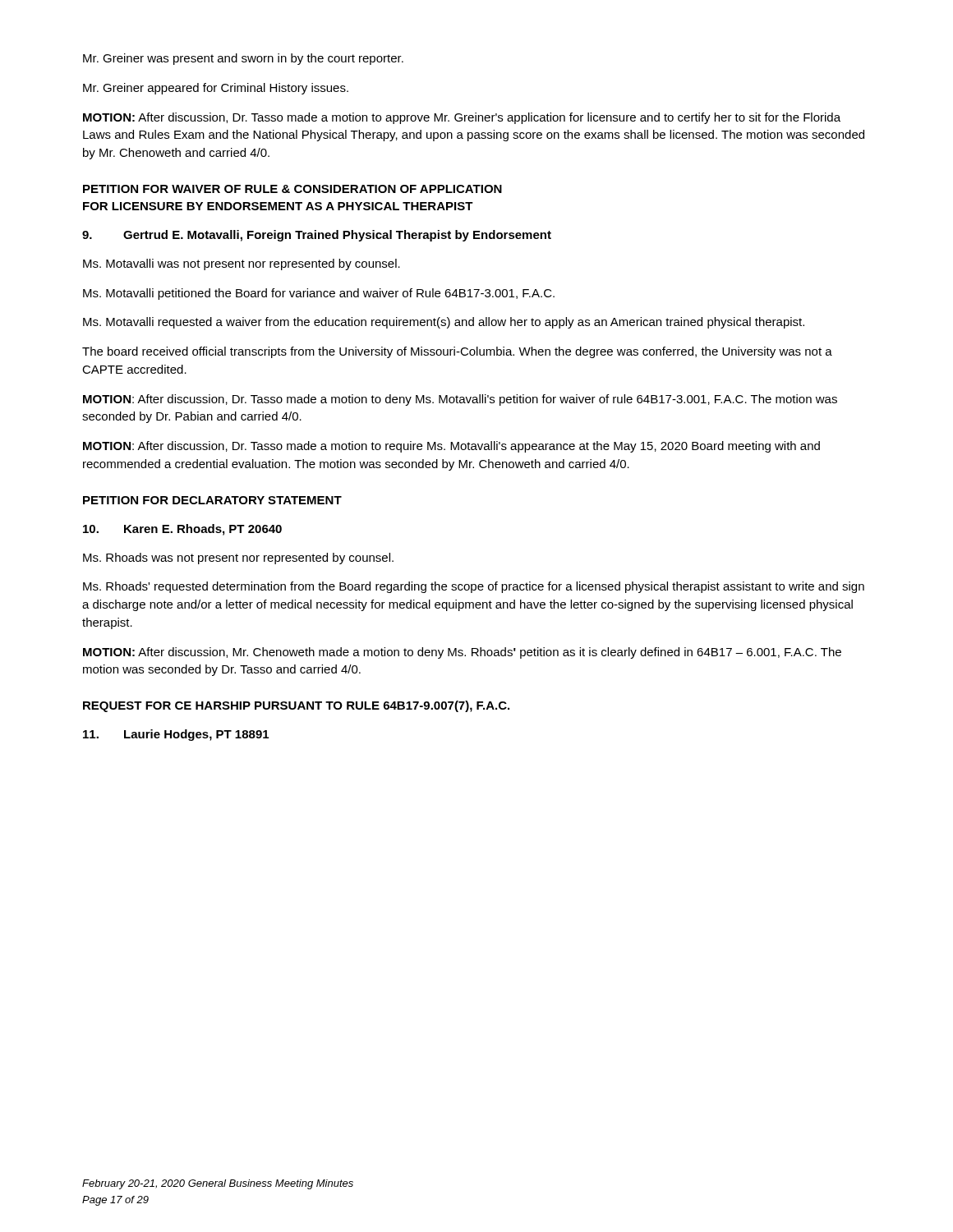
Task: Select the text starting "Ms. Motavalli was not"
Action: pos(242,264)
